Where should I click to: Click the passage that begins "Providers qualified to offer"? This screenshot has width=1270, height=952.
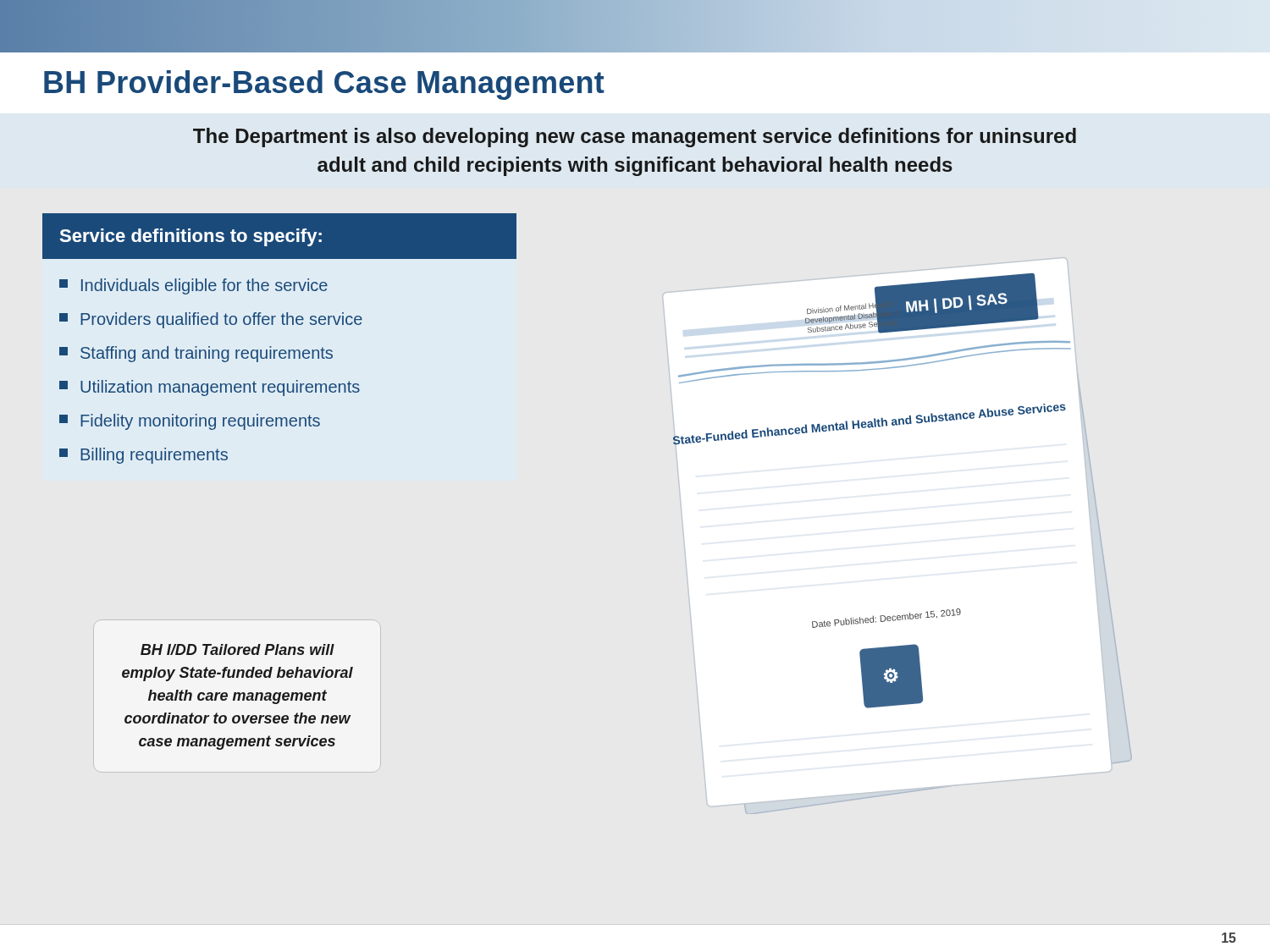[211, 319]
